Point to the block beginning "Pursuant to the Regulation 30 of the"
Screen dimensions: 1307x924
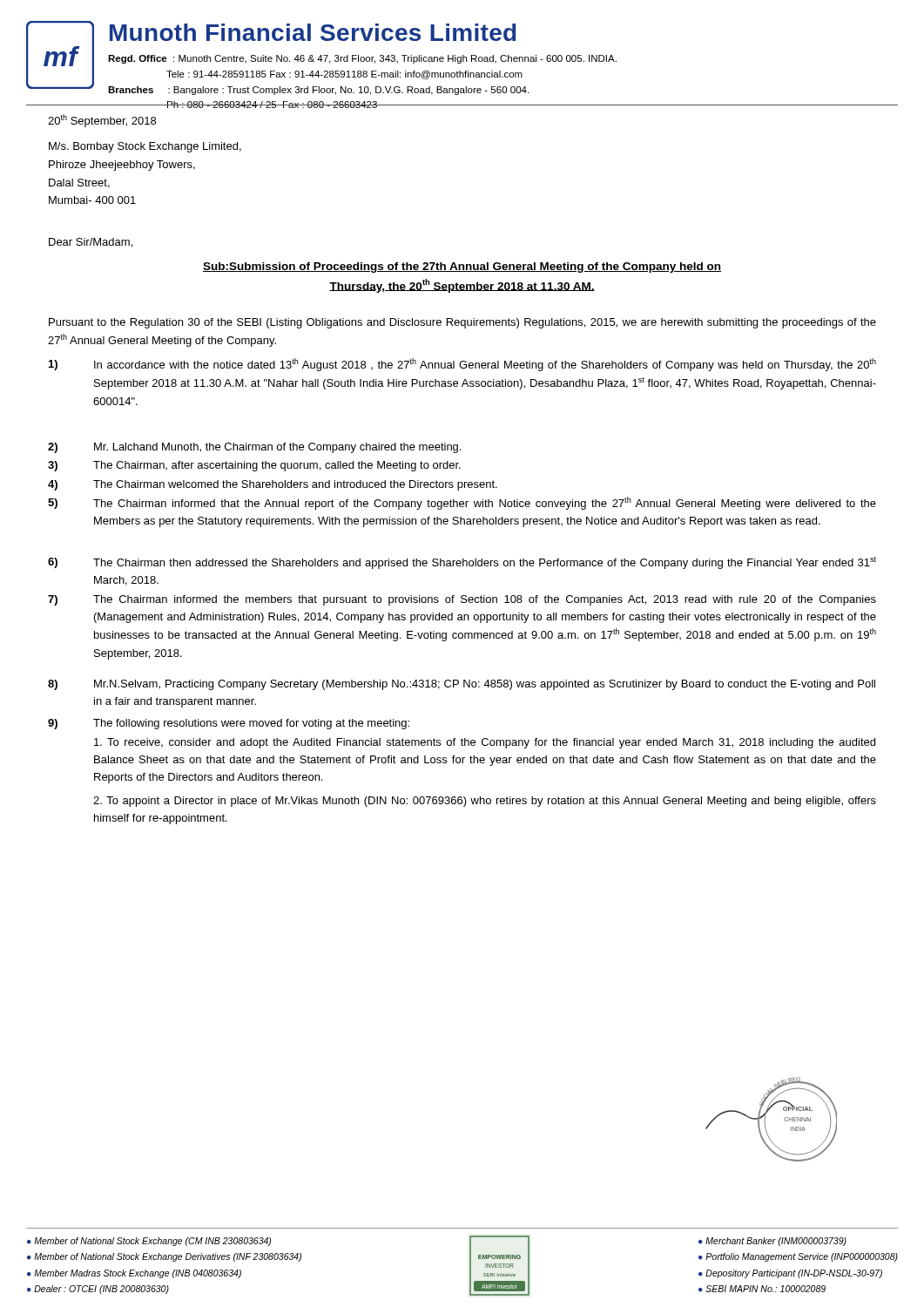pyautogui.click(x=462, y=331)
